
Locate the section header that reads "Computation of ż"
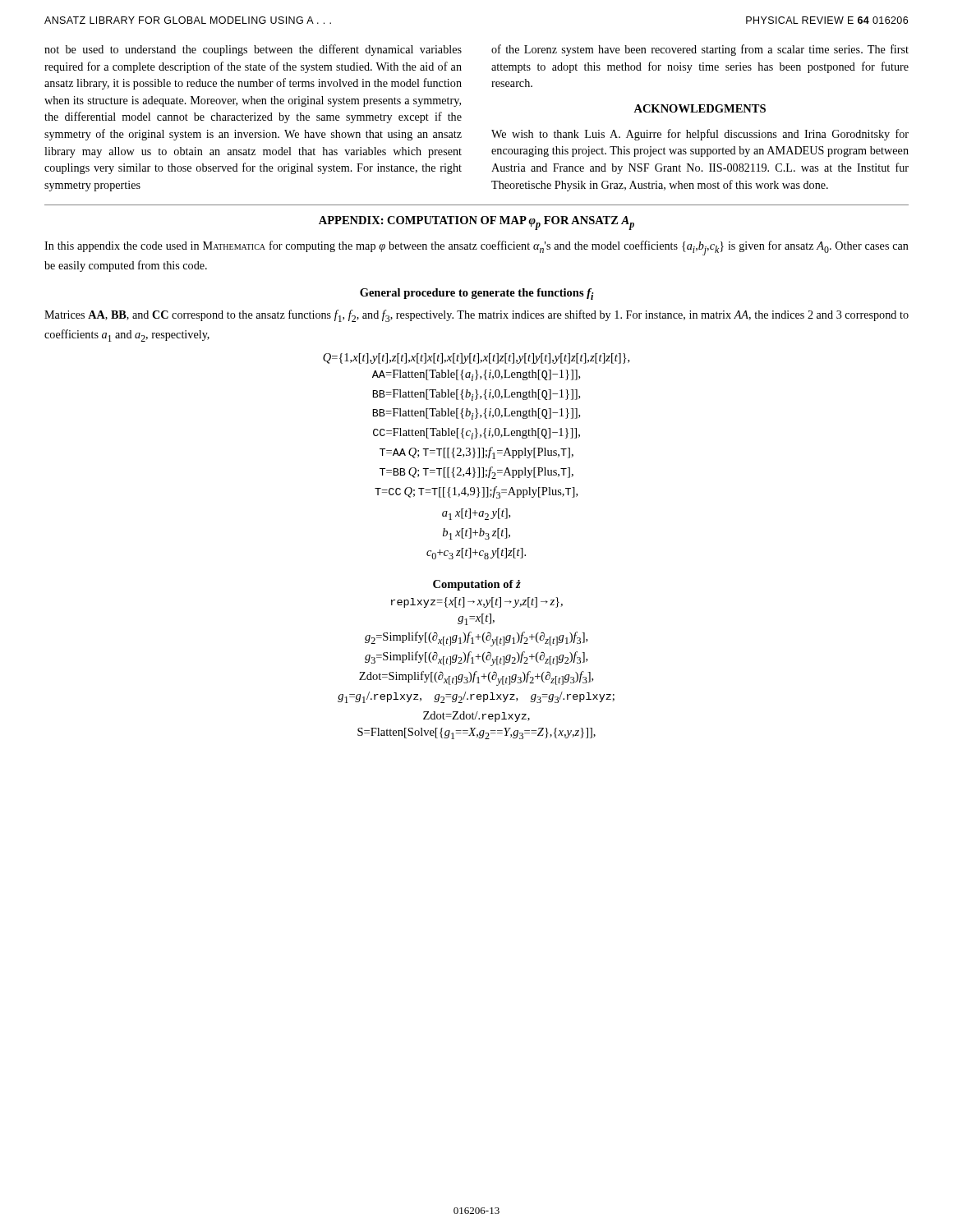[x=476, y=584]
